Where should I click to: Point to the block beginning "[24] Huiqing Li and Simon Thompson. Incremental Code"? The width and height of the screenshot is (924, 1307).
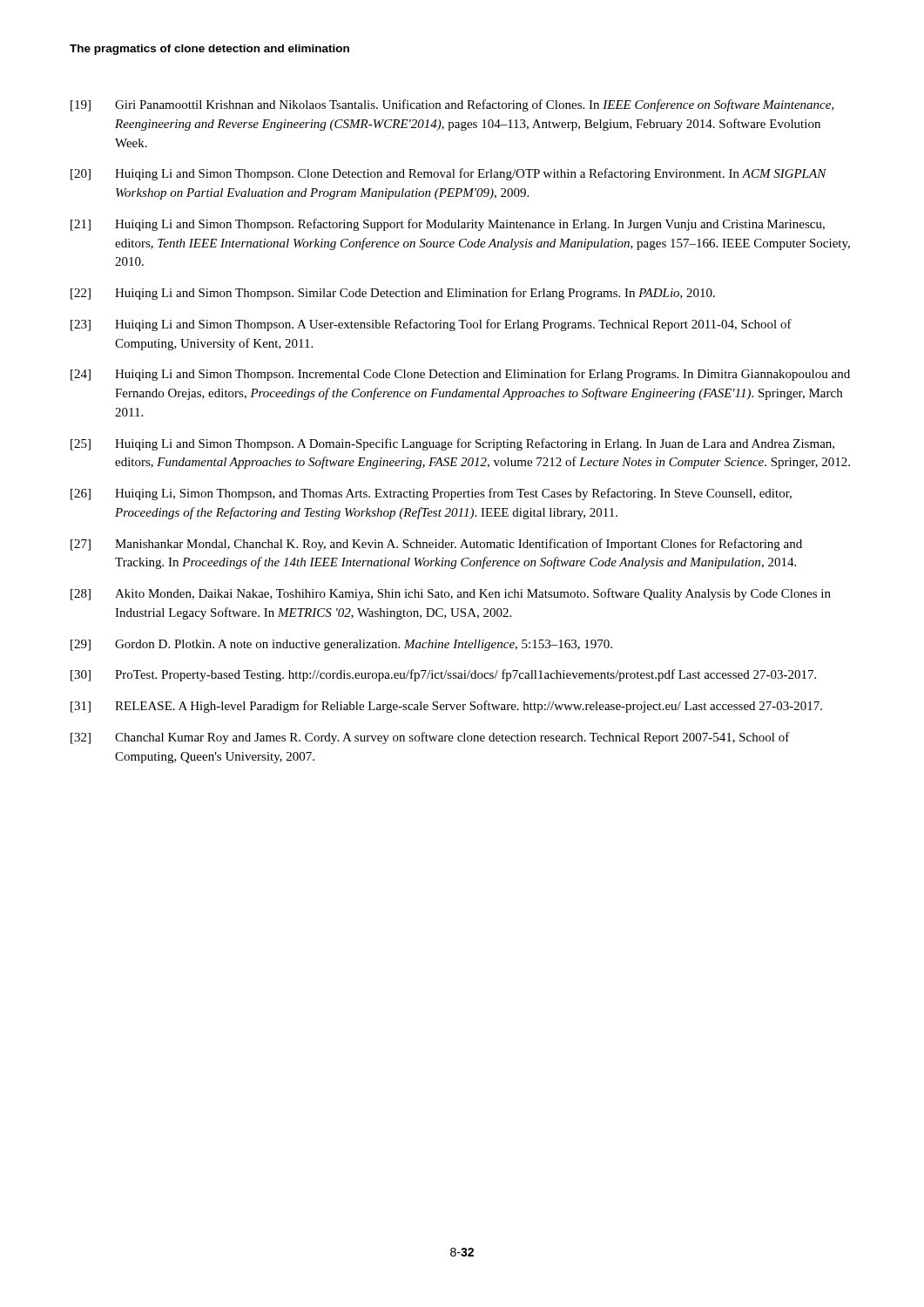[462, 394]
